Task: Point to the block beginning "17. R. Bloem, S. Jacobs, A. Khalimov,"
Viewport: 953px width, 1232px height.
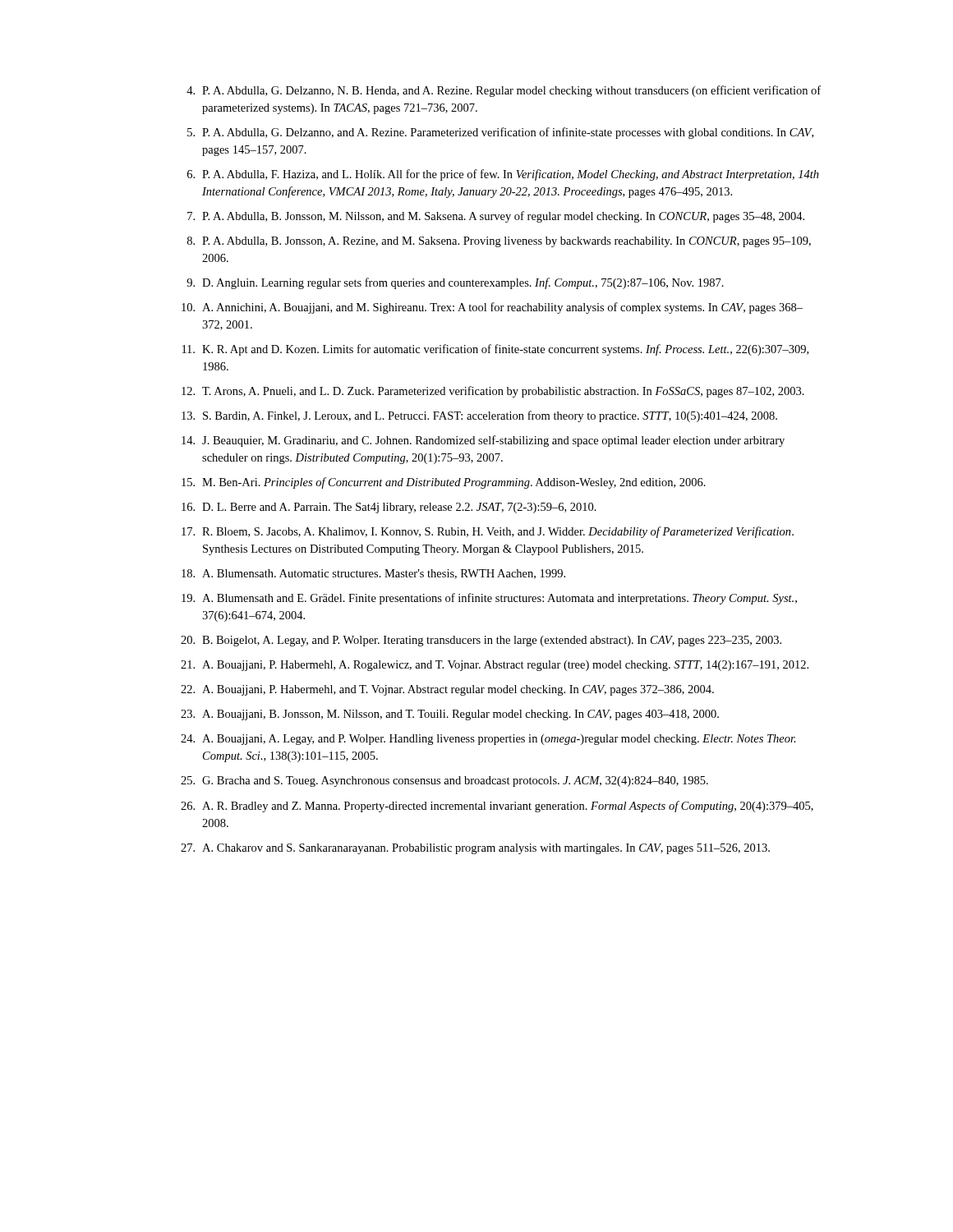Action: point(493,541)
